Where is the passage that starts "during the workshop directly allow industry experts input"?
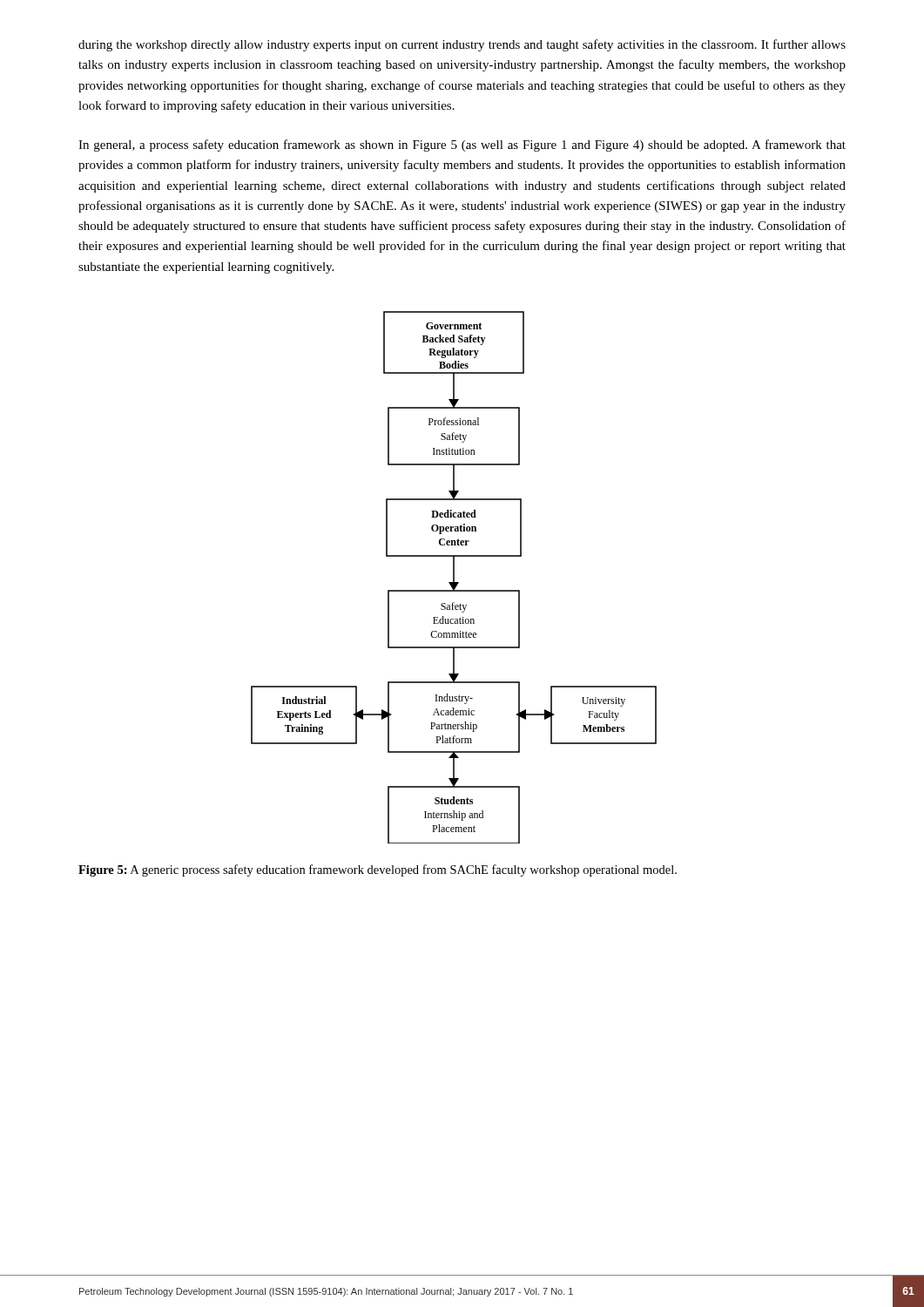Screen dimensions: 1307x924 pyautogui.click(x=462, y=75)
